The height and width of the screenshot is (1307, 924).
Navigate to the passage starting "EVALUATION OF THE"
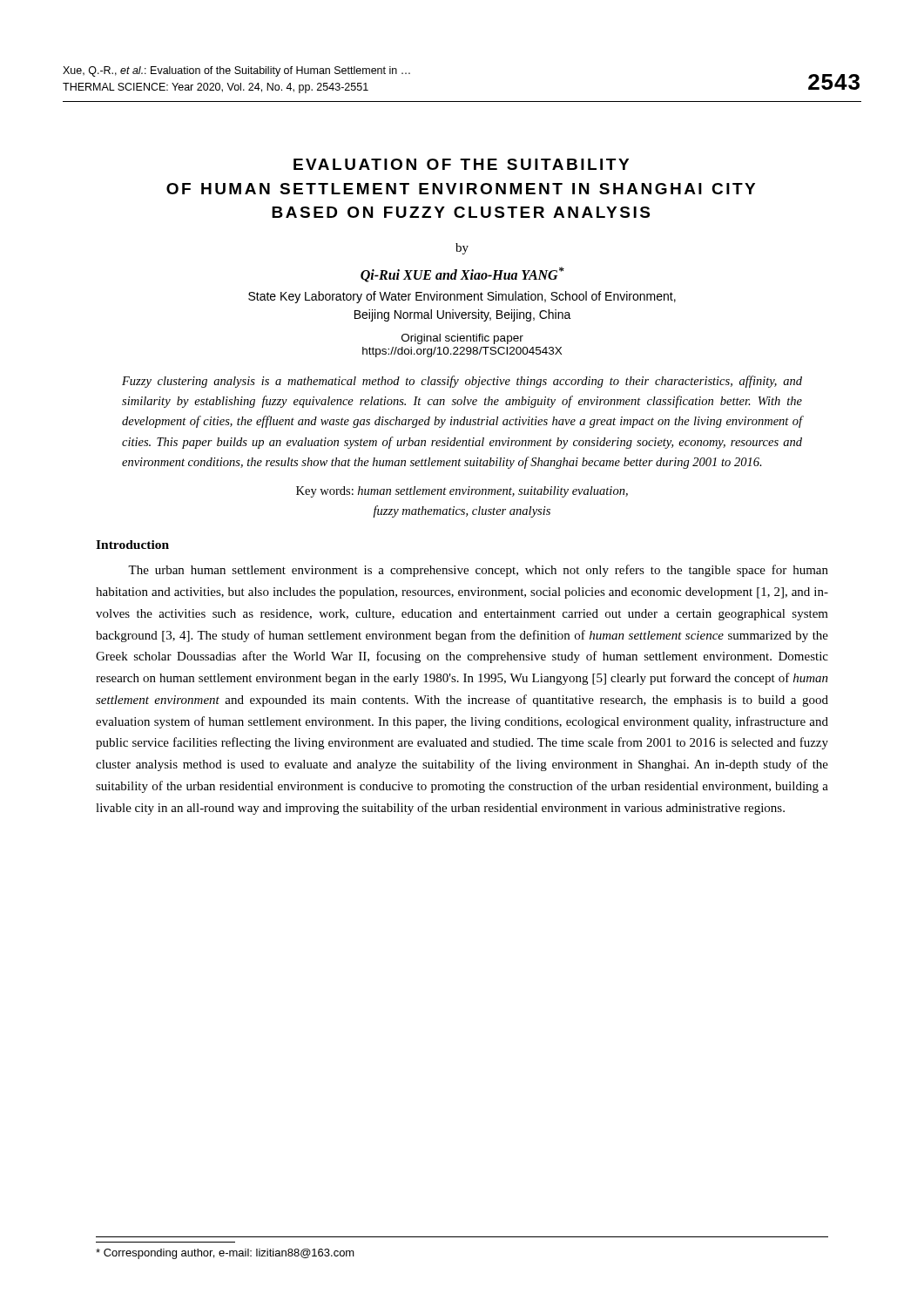[462, 189]
